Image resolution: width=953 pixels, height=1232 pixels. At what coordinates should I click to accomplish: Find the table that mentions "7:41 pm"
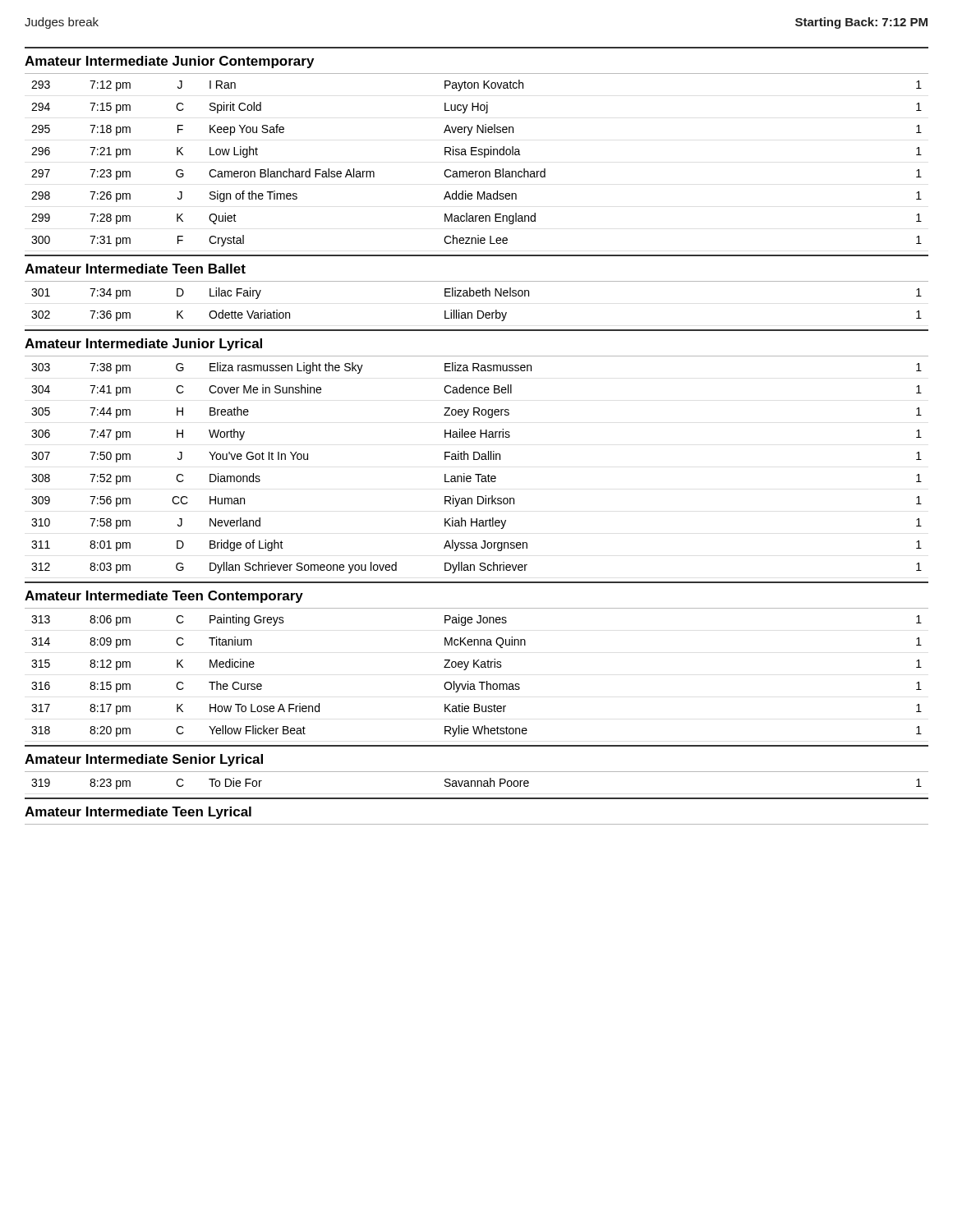pos(476,467)
